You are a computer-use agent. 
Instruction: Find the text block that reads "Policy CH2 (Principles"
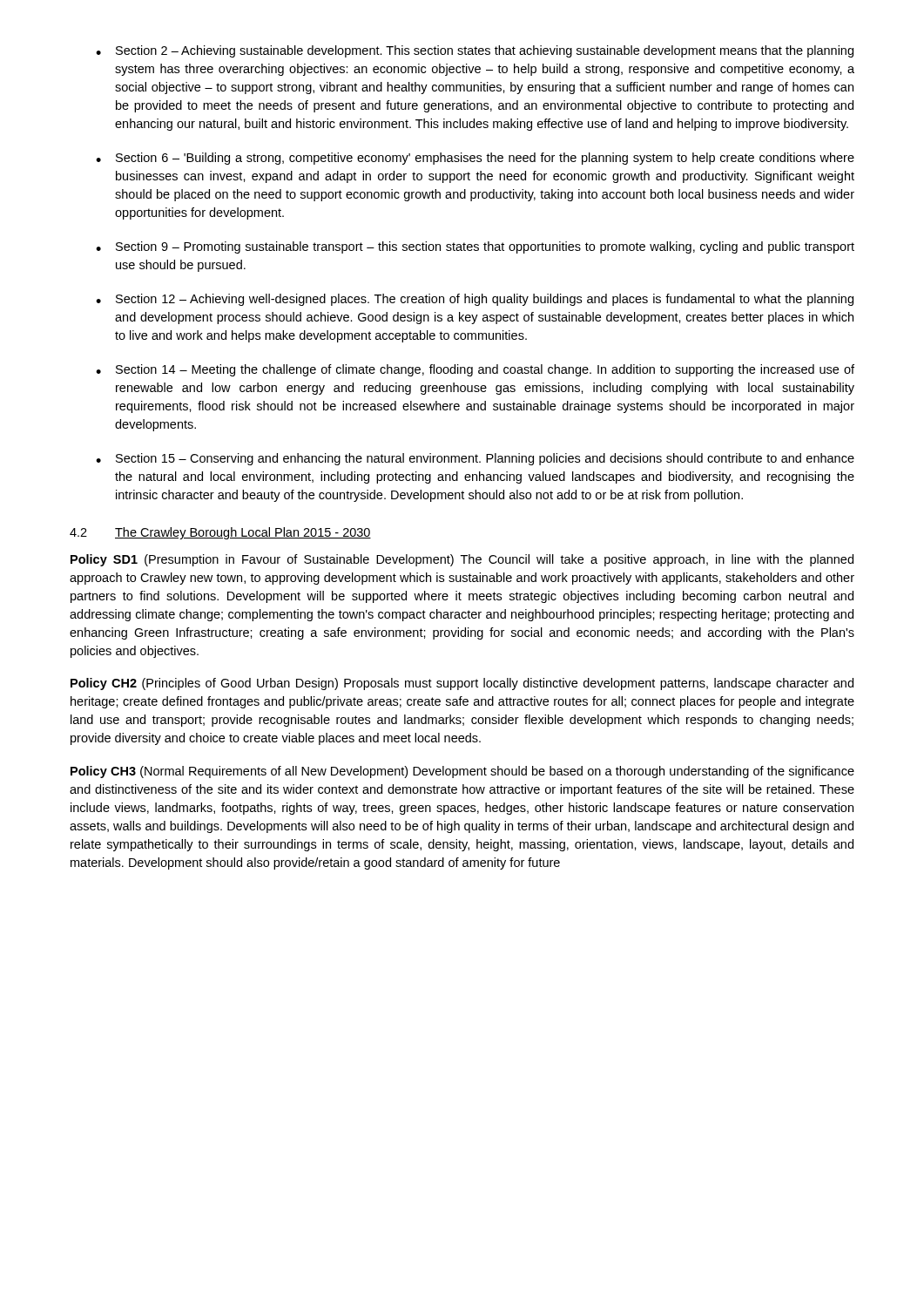coord(462,711)
